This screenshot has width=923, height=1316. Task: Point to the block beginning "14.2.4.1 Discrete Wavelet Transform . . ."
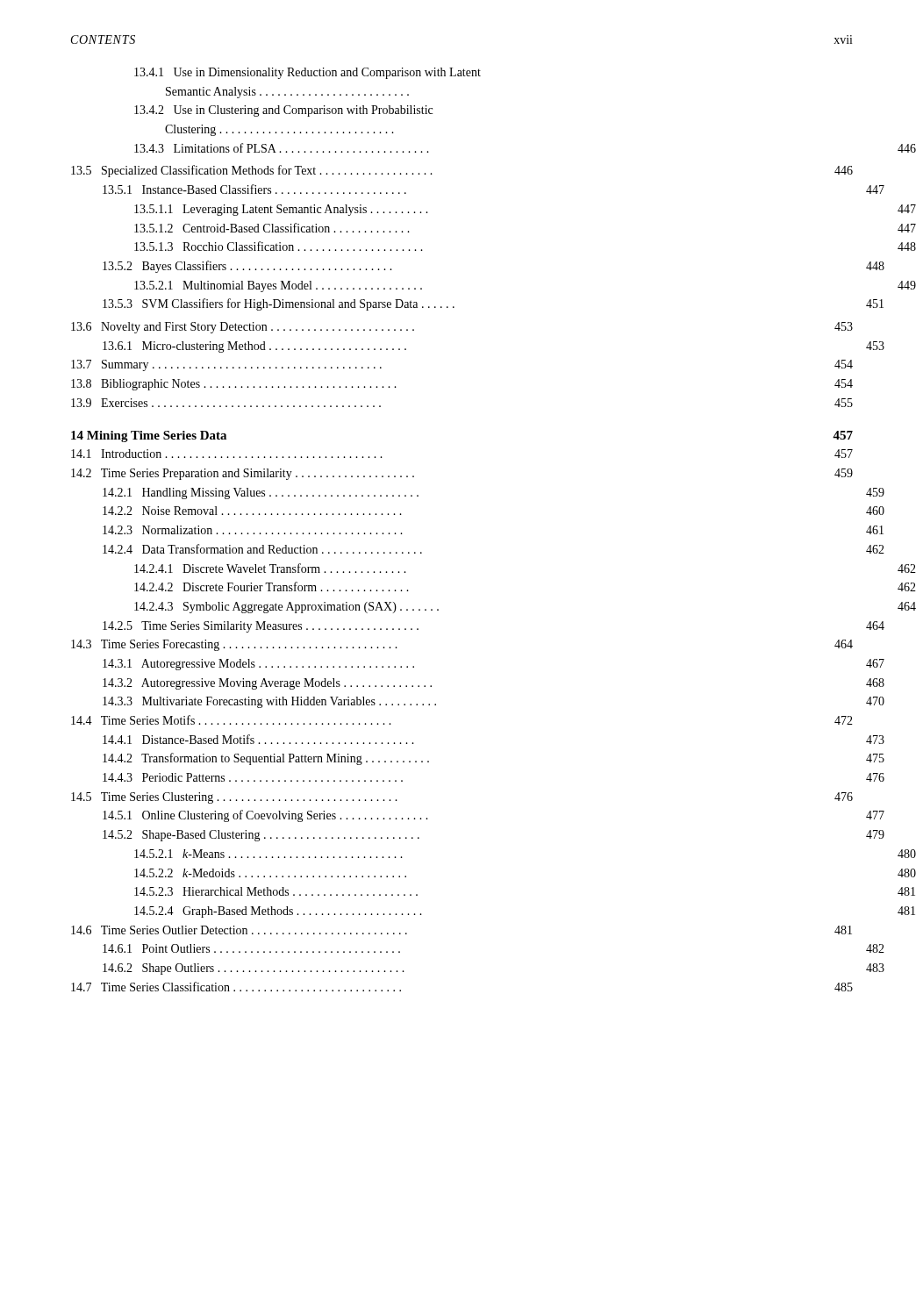221,567
